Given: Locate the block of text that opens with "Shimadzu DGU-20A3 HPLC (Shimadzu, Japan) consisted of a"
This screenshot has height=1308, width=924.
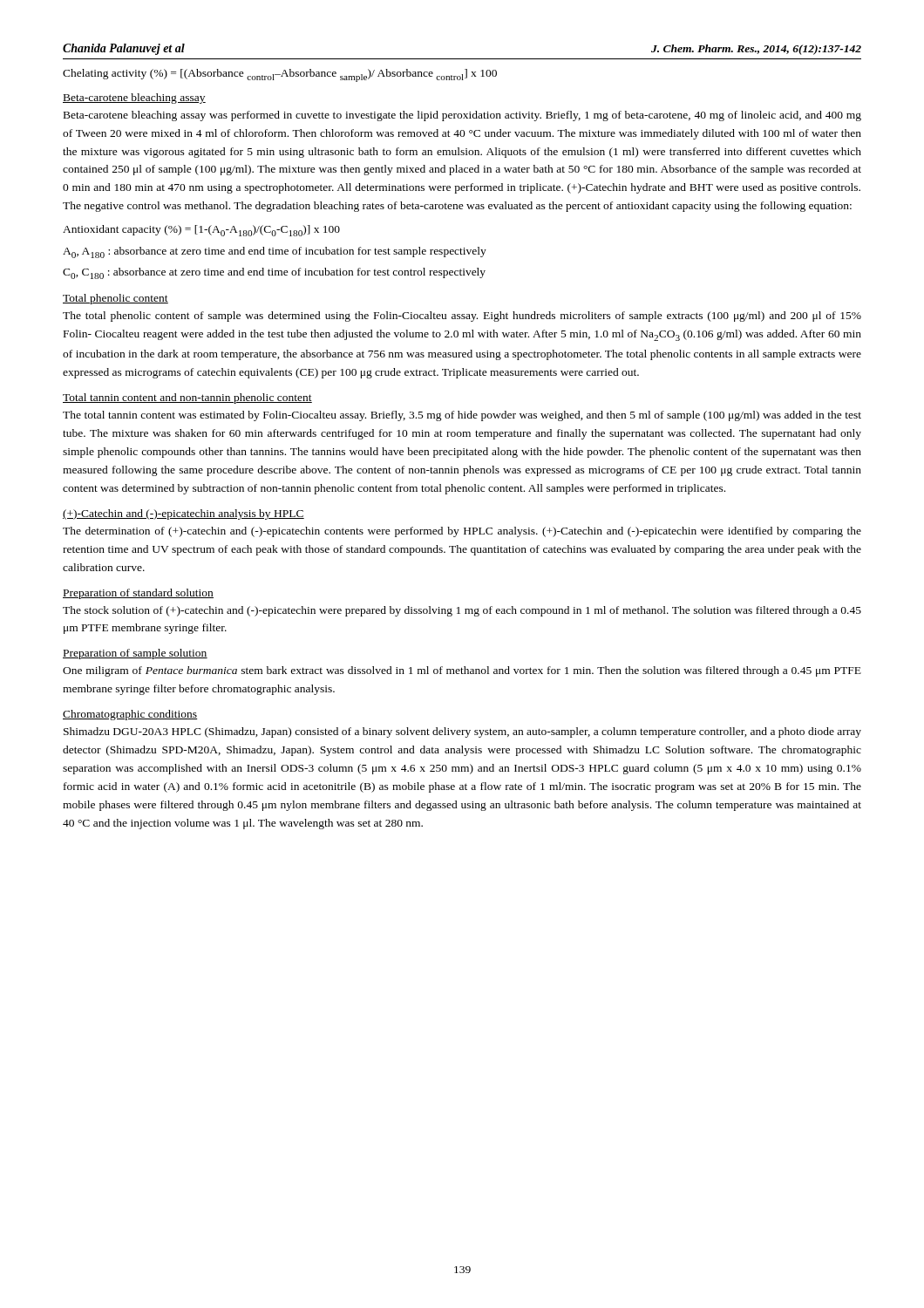Looking at the screenshot, I should (462, 777).
